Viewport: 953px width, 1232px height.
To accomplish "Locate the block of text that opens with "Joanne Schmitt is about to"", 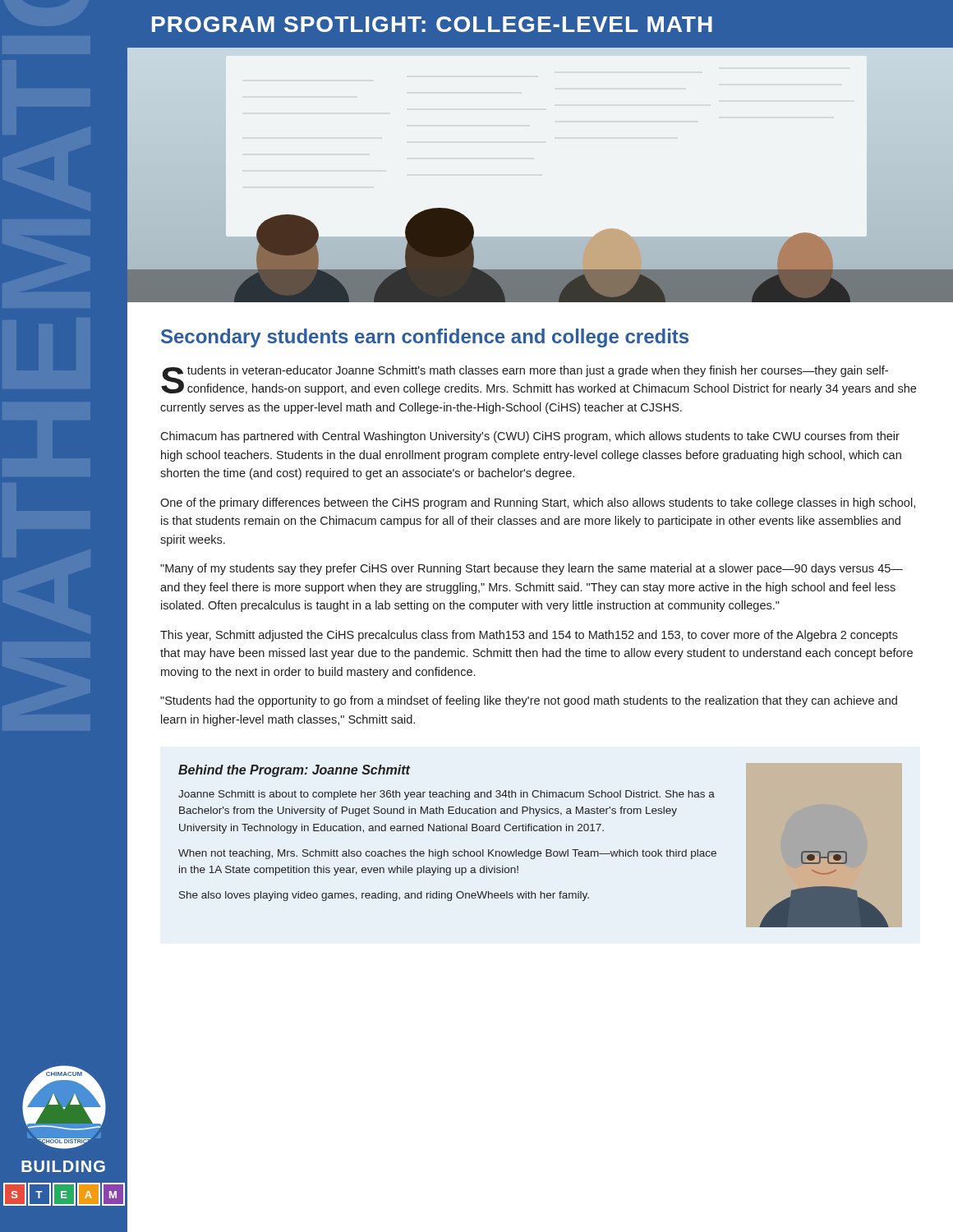I will pyautogui.click(x=446, y=811).
